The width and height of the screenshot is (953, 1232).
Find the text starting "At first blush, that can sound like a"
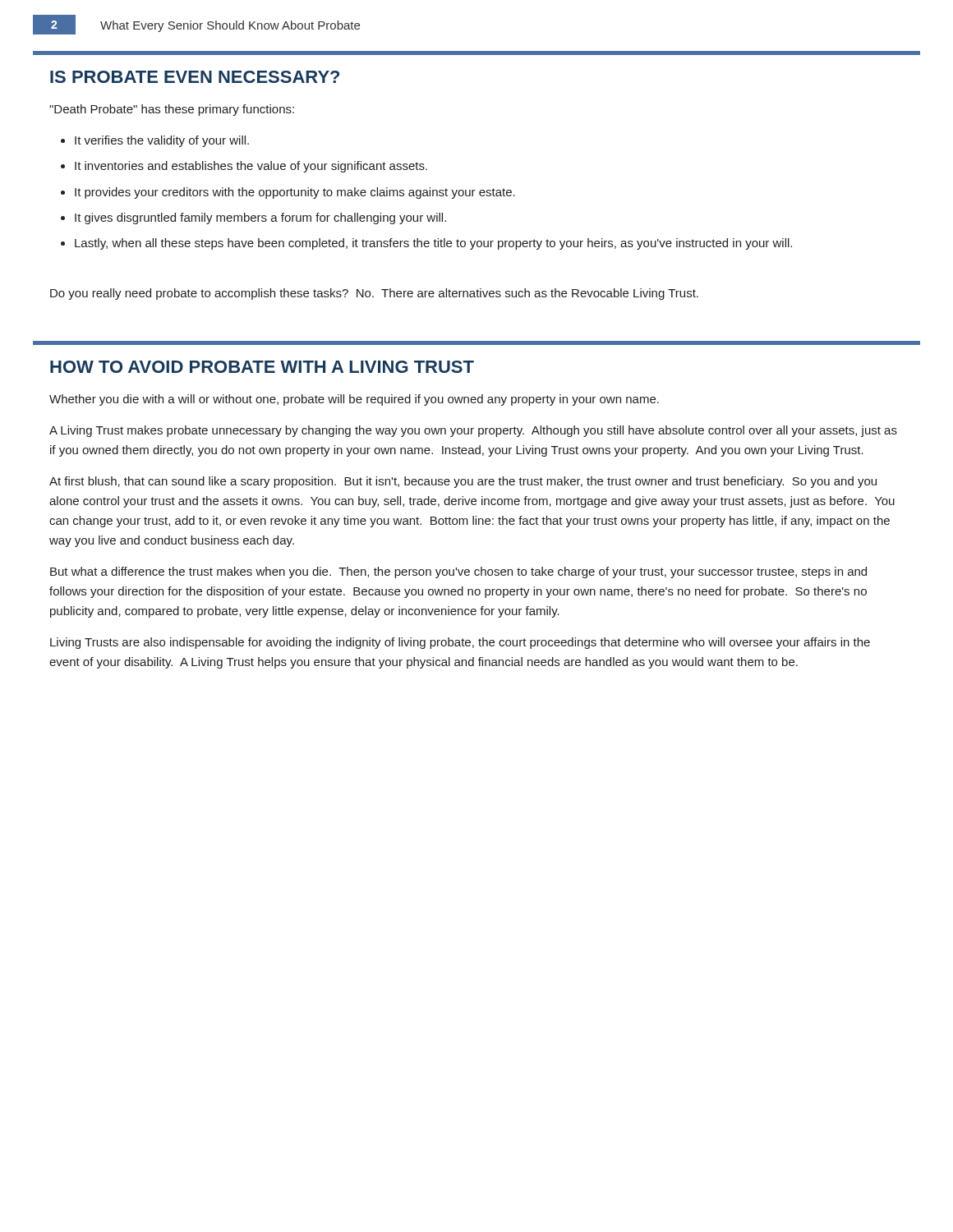point(472,511)
